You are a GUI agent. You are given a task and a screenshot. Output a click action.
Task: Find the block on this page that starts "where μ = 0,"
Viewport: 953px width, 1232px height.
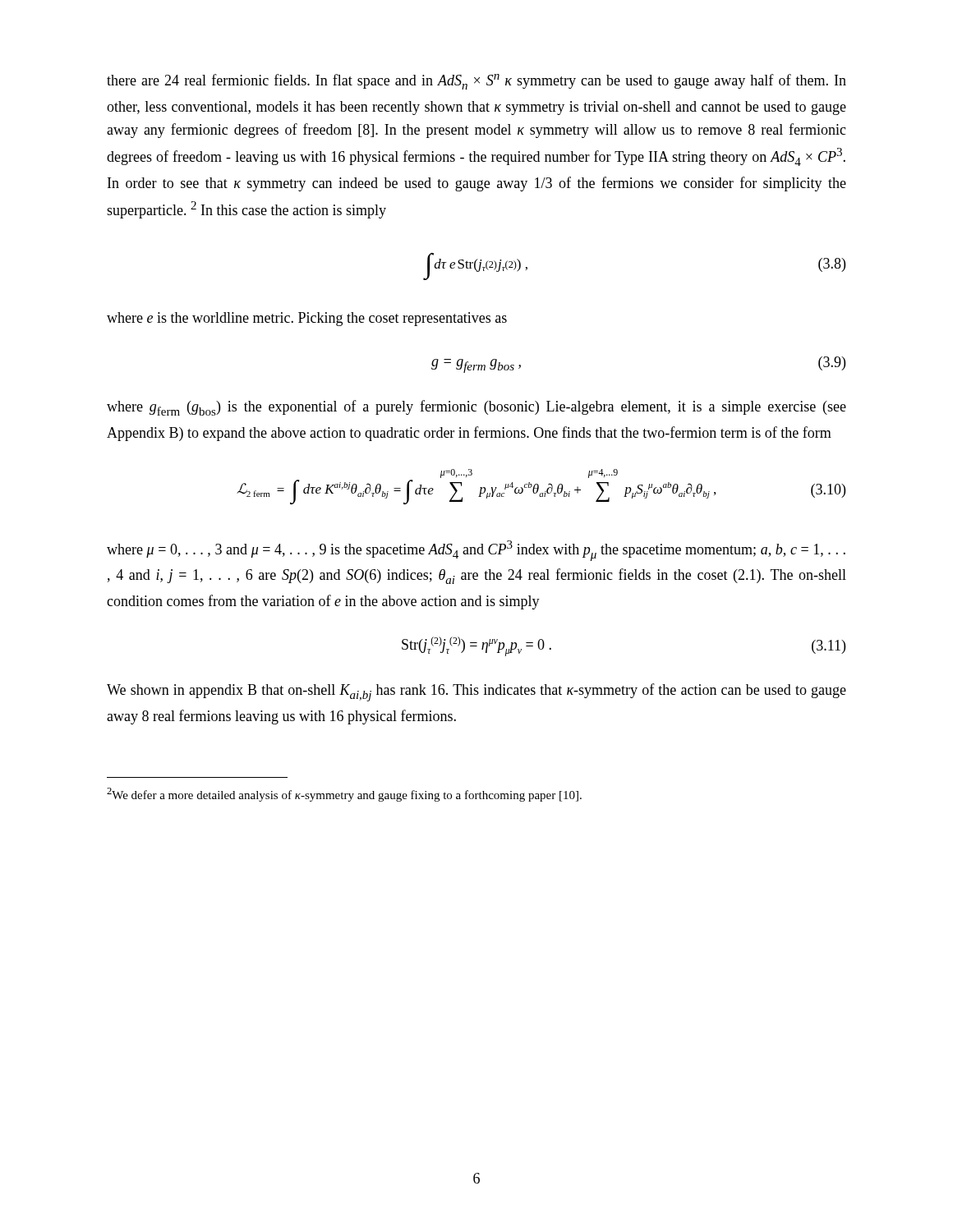click(x=476, y=574)
